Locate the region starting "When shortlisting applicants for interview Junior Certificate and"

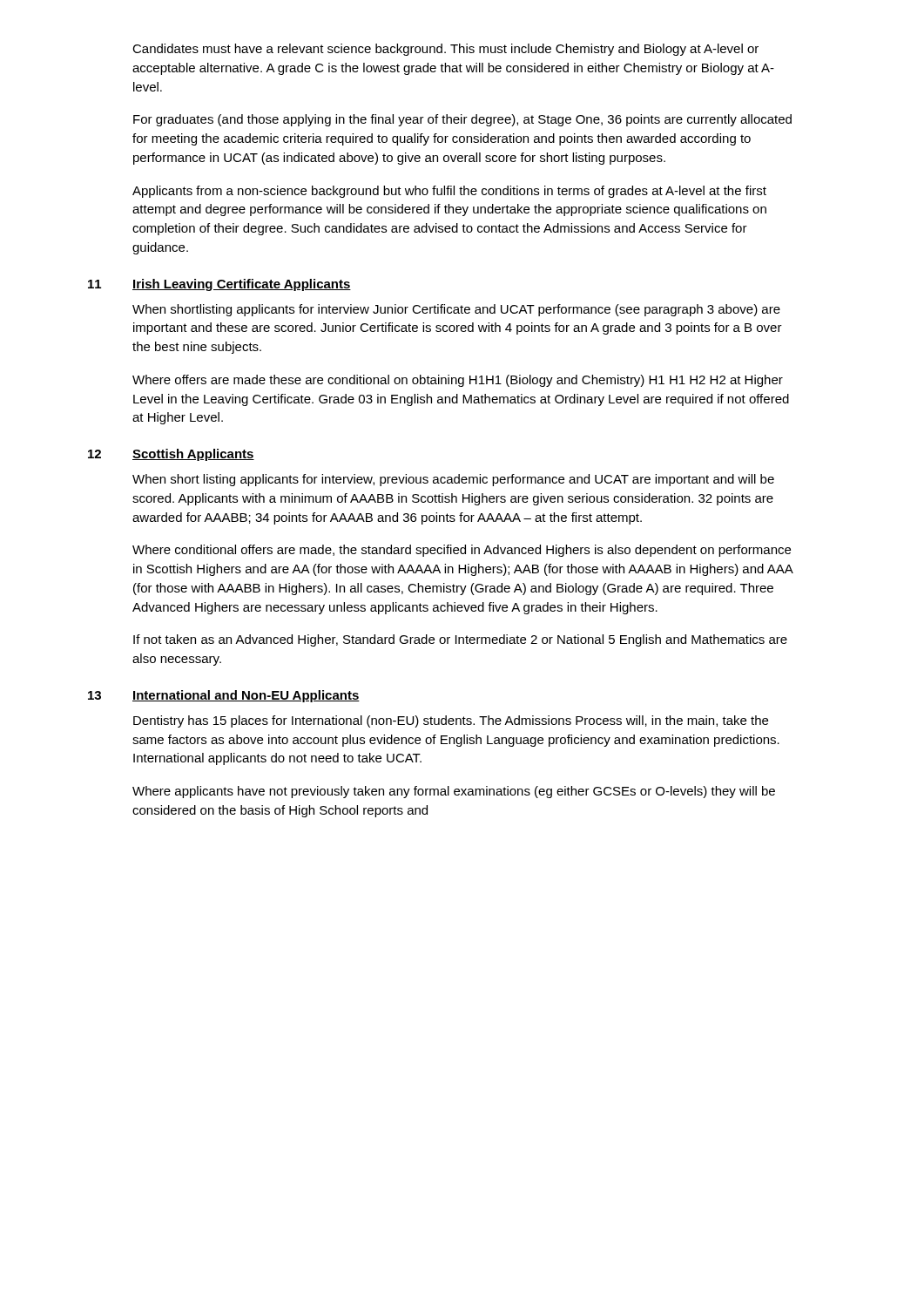tap(457, 327)
